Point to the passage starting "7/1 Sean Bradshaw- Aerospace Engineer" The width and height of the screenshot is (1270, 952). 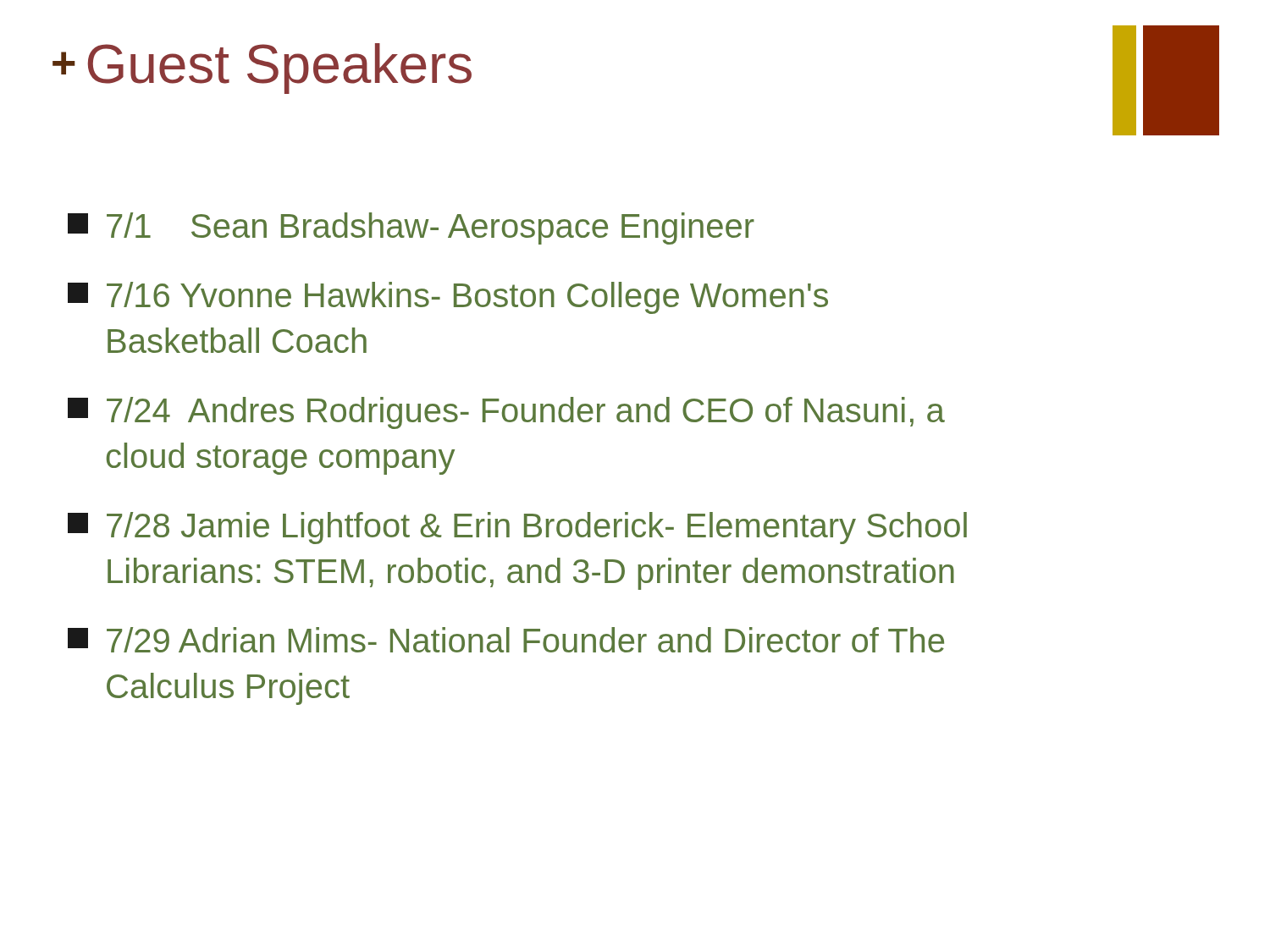(411, 226)
